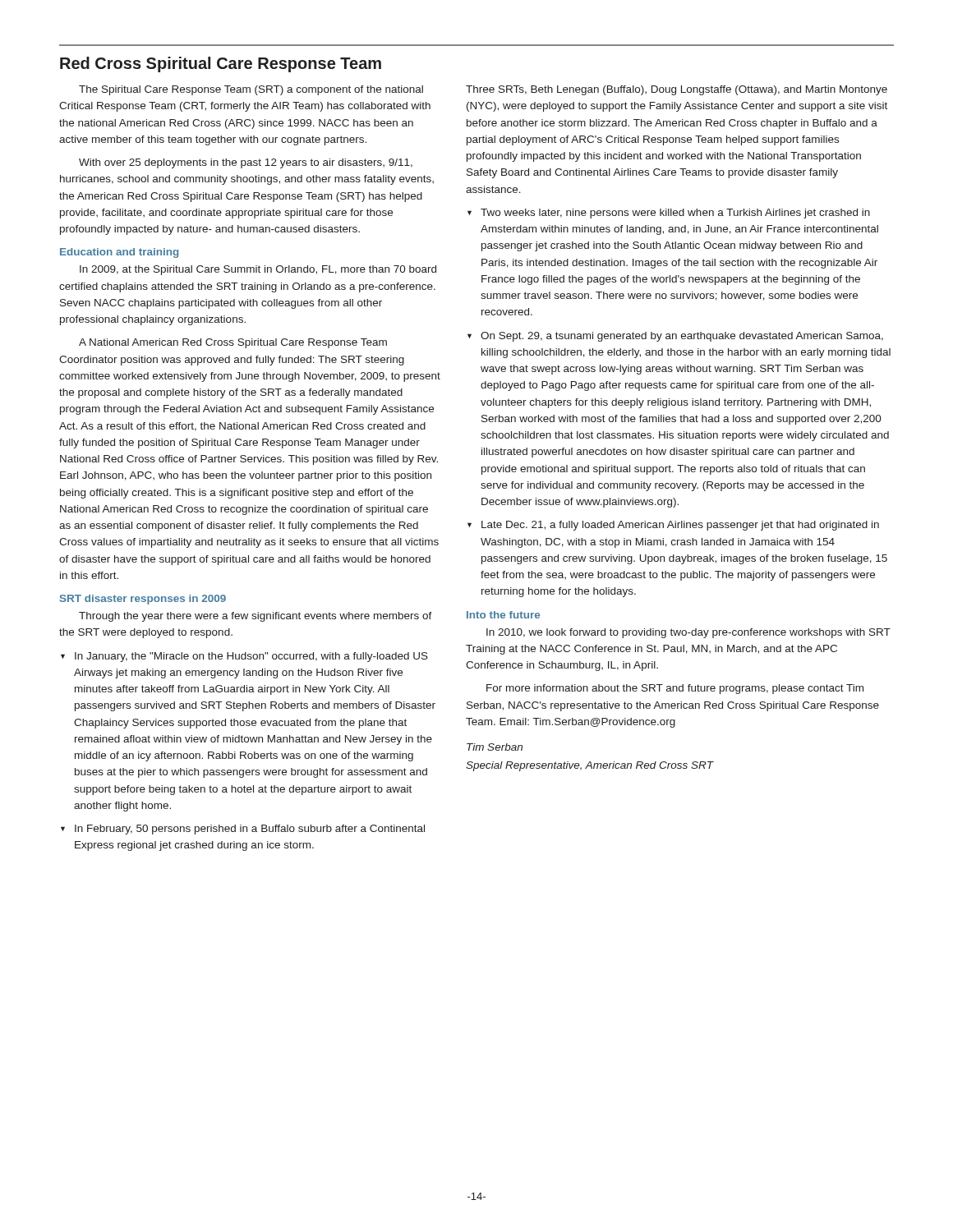The height and width of the screenshot is (1232, 953).
Task: Select the text block that reads "Three SRTs, Beth Lenegan (Buffalo), Doug Longstaffe (Ottawa),"
Action: (677, 139)
